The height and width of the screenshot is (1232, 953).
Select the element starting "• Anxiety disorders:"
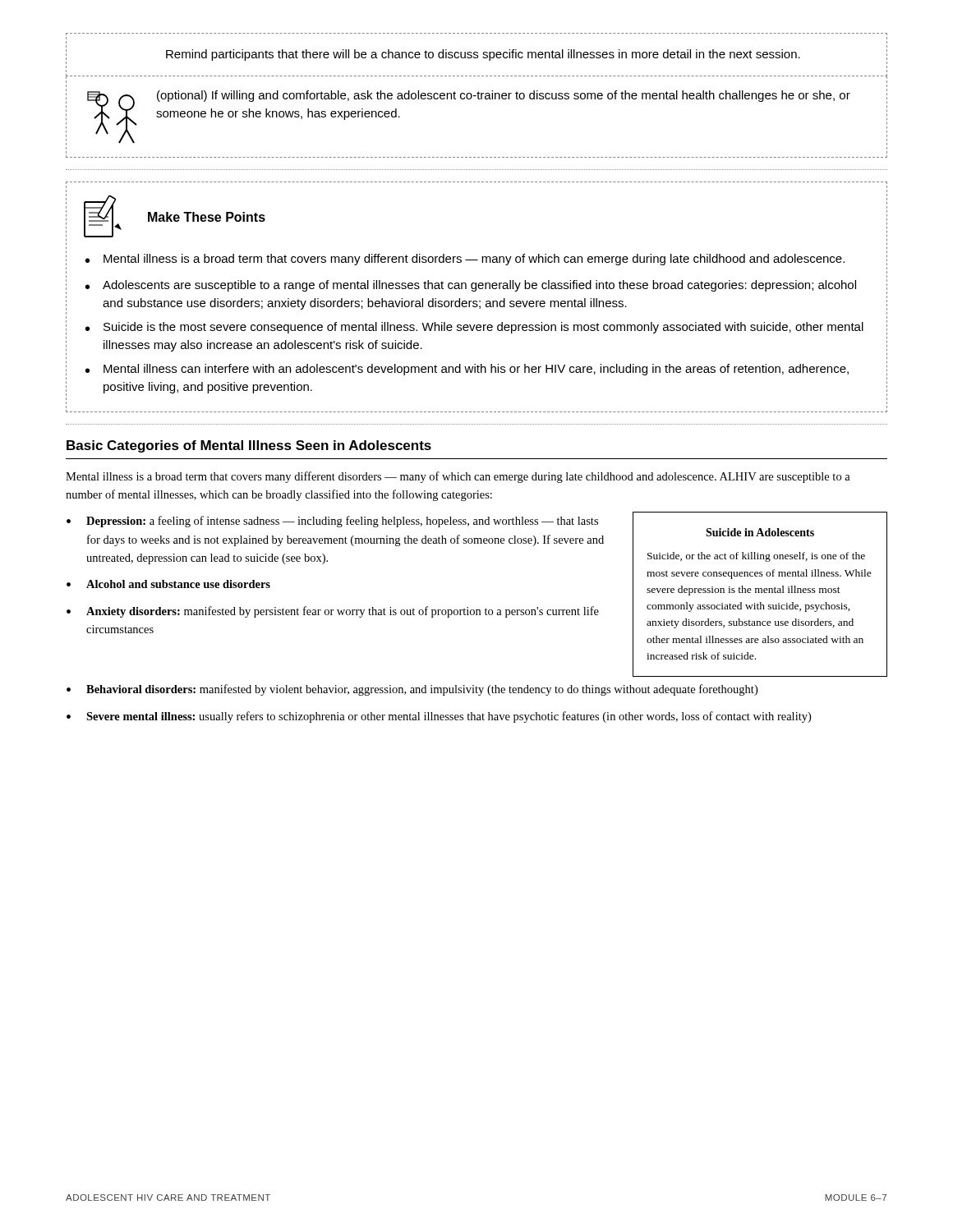340,620
